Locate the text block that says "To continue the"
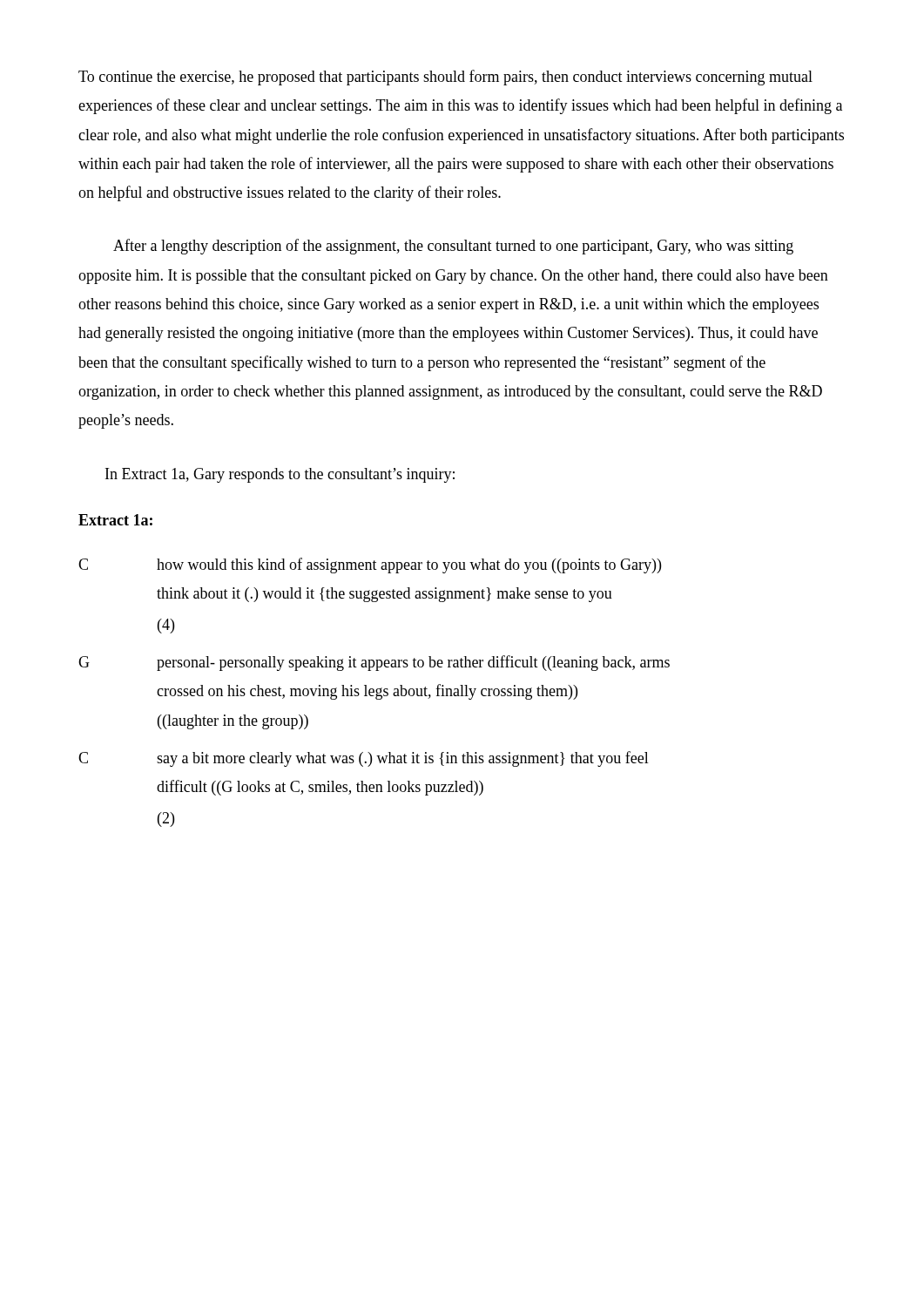Screen dimensions: 1307x924 [461, 135]
